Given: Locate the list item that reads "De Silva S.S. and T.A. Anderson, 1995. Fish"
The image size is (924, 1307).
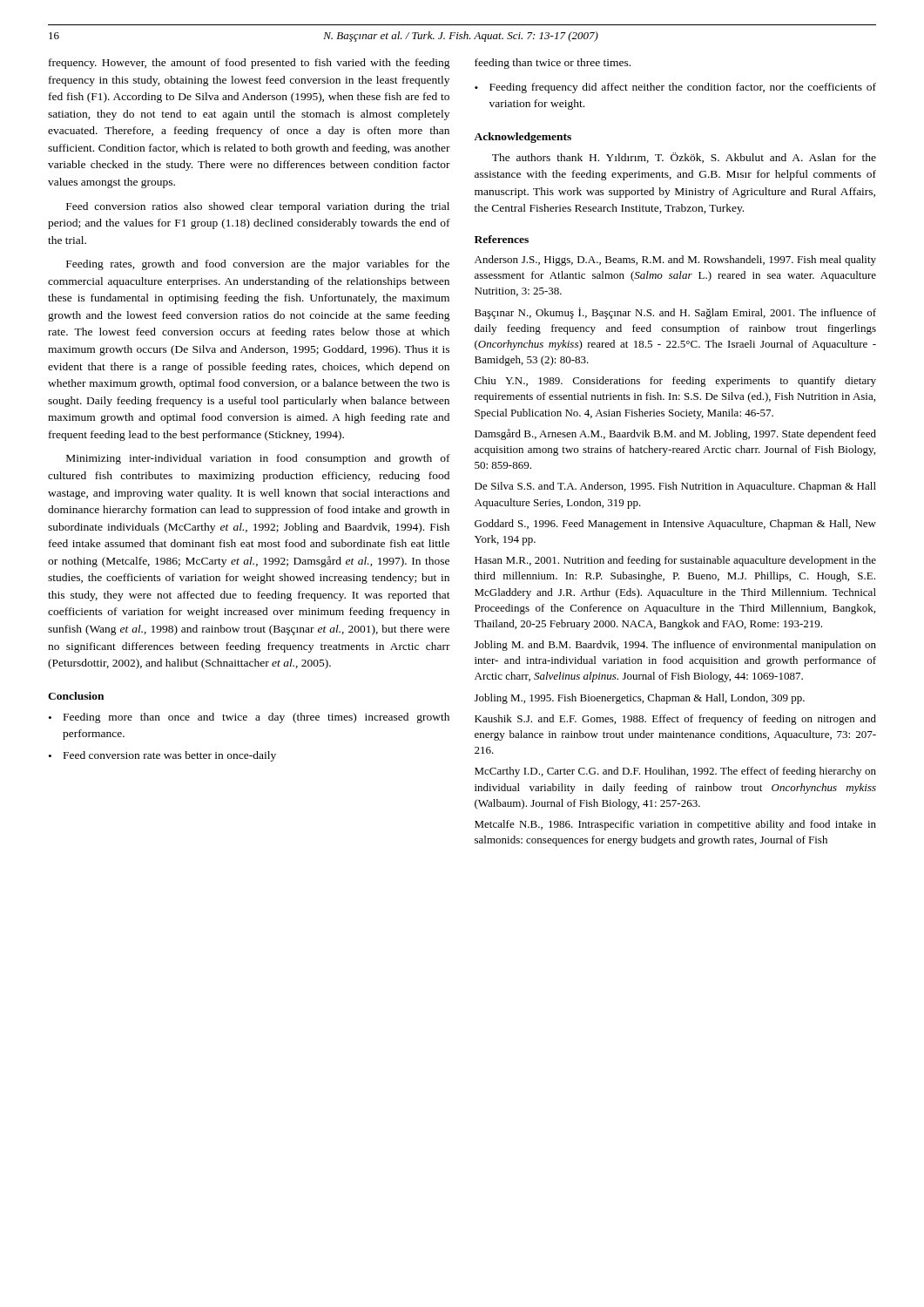Looking at the screenshot, I should (675, 494).
